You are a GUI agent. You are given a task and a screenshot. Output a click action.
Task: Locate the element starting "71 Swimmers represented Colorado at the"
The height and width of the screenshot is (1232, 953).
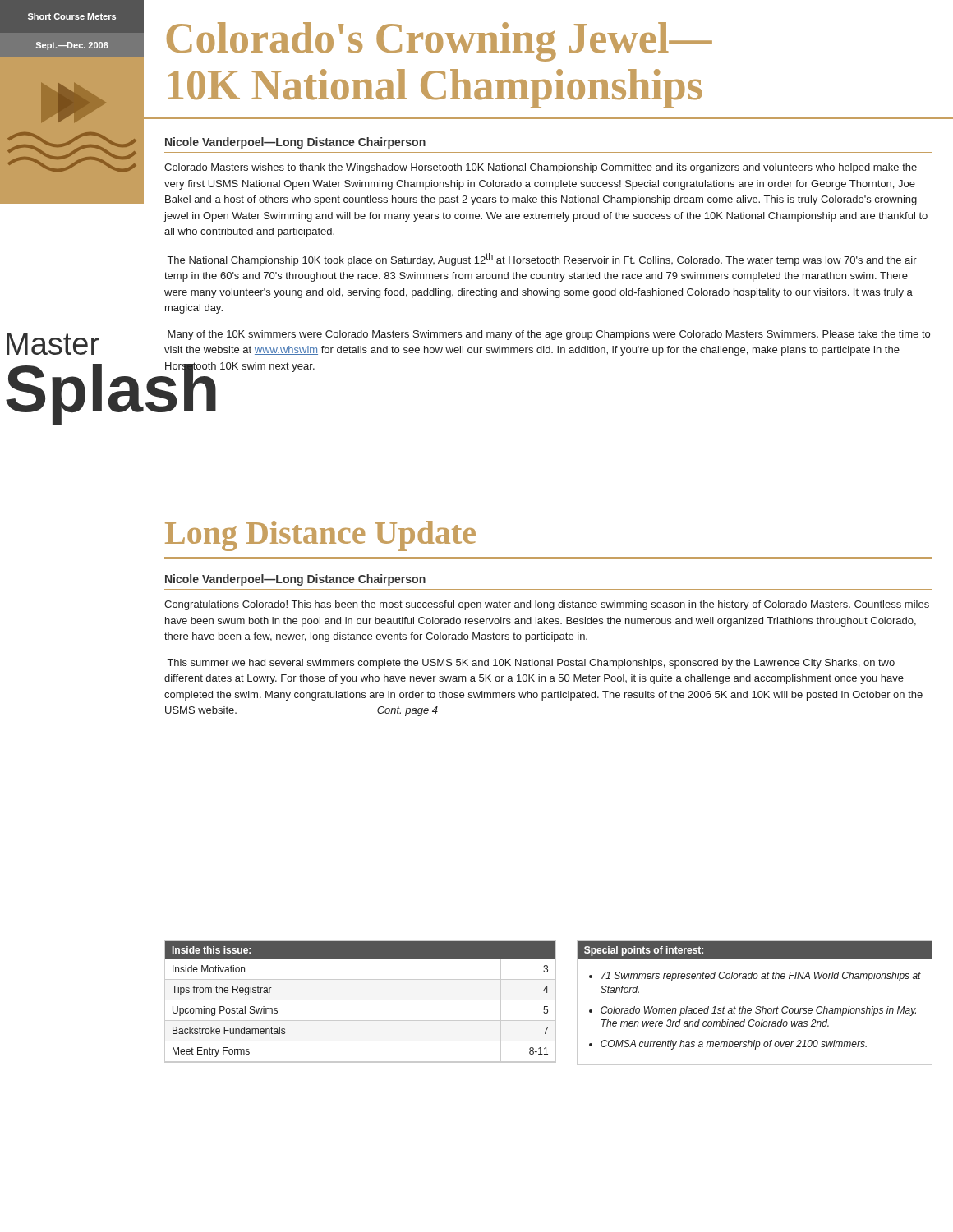[x=760, y=983]
